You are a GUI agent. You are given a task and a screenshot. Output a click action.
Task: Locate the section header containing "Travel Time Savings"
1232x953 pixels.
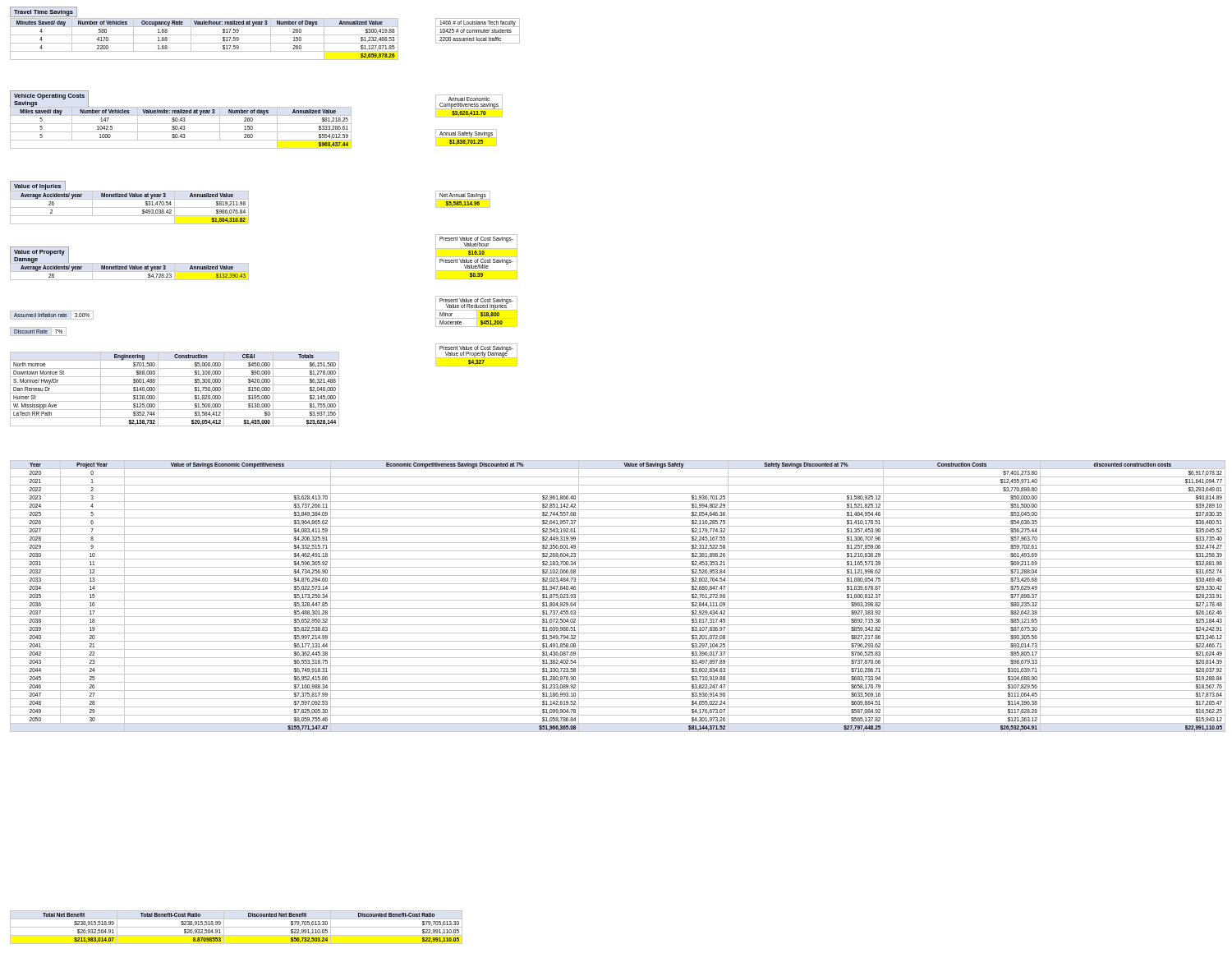tap(43, 12)
